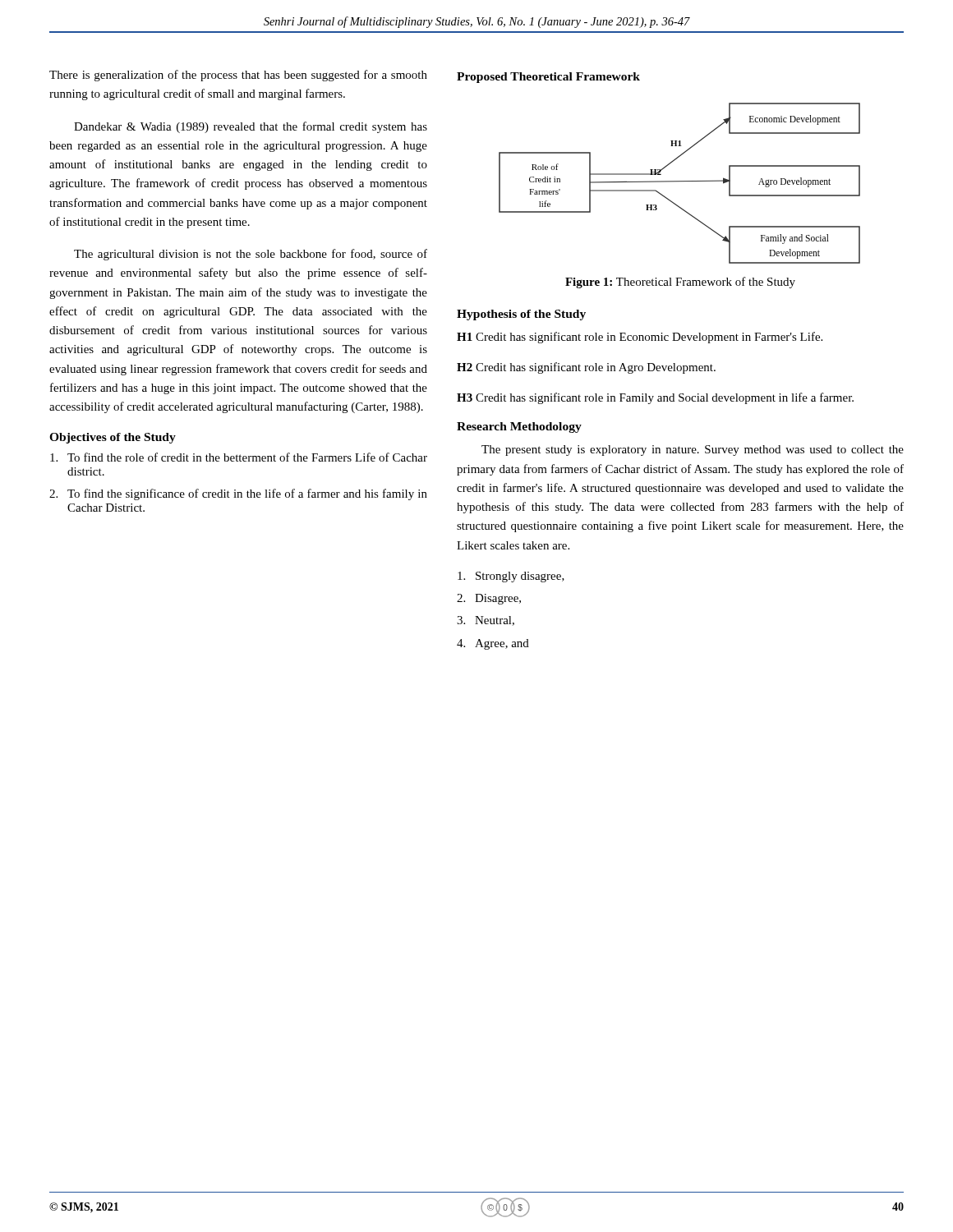Navigate to the block starting "Hypothesis of the"

point(521,313)
